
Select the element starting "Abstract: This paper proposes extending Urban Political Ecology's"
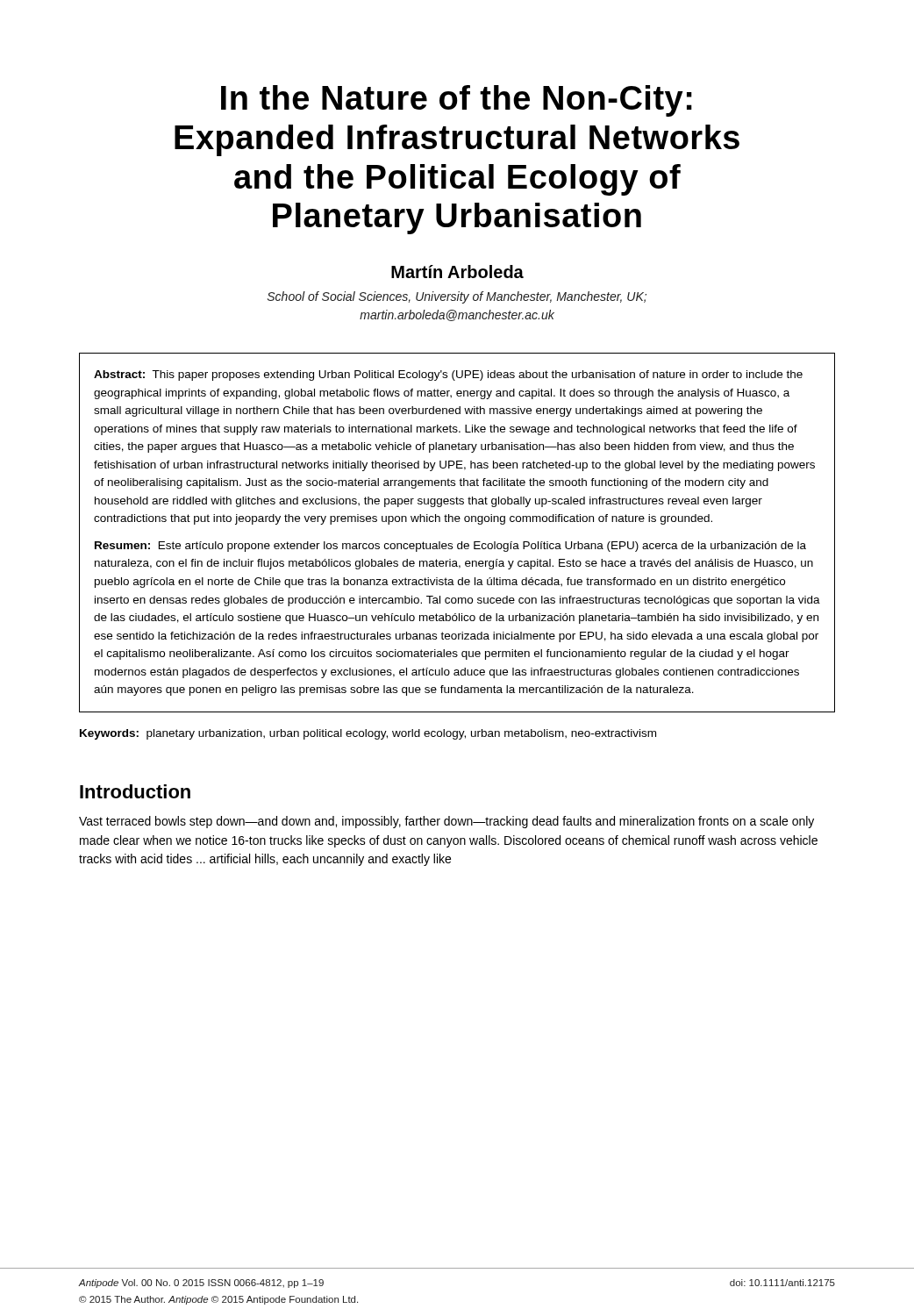457,533
